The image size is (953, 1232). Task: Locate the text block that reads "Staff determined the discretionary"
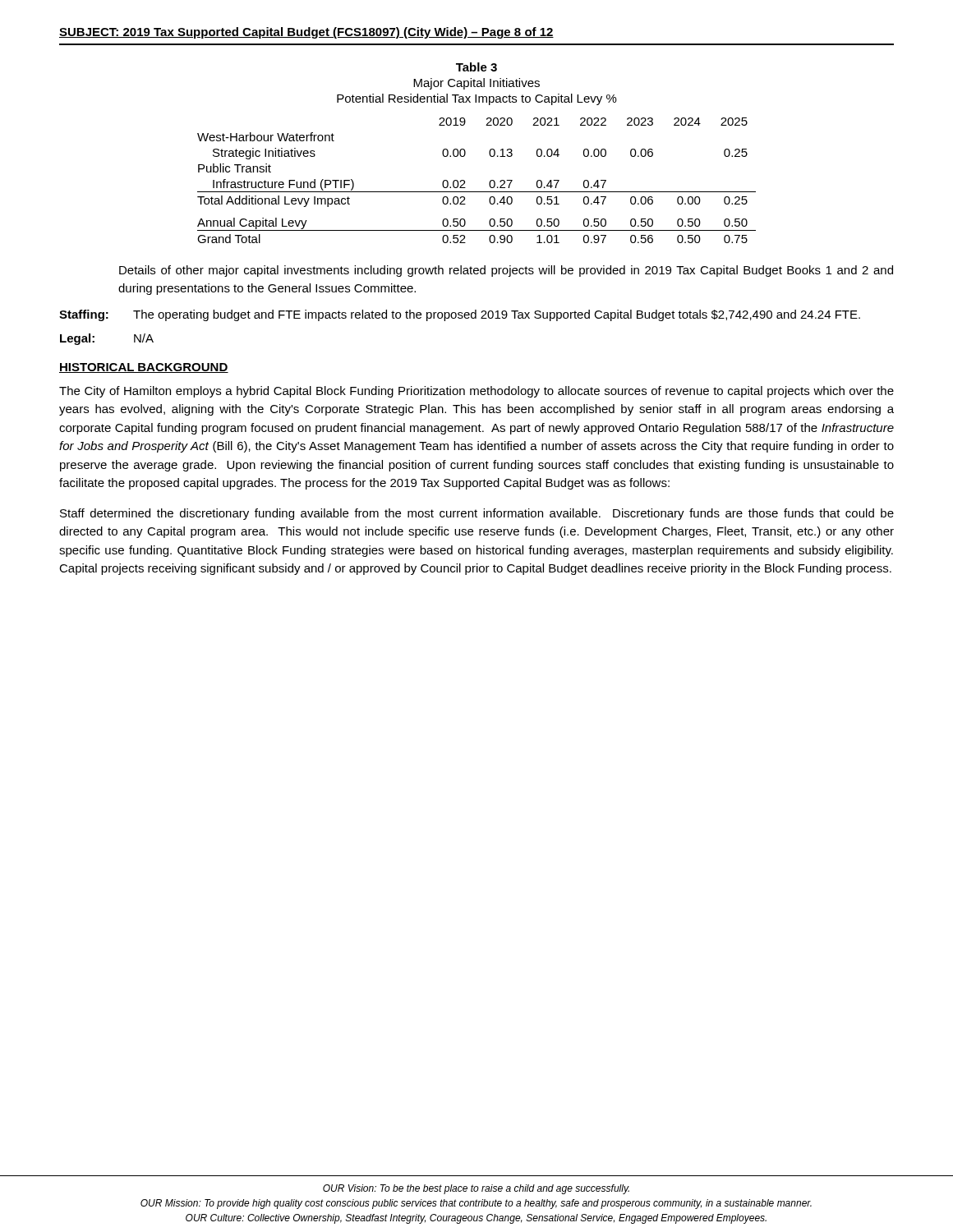tap(476, 540)
